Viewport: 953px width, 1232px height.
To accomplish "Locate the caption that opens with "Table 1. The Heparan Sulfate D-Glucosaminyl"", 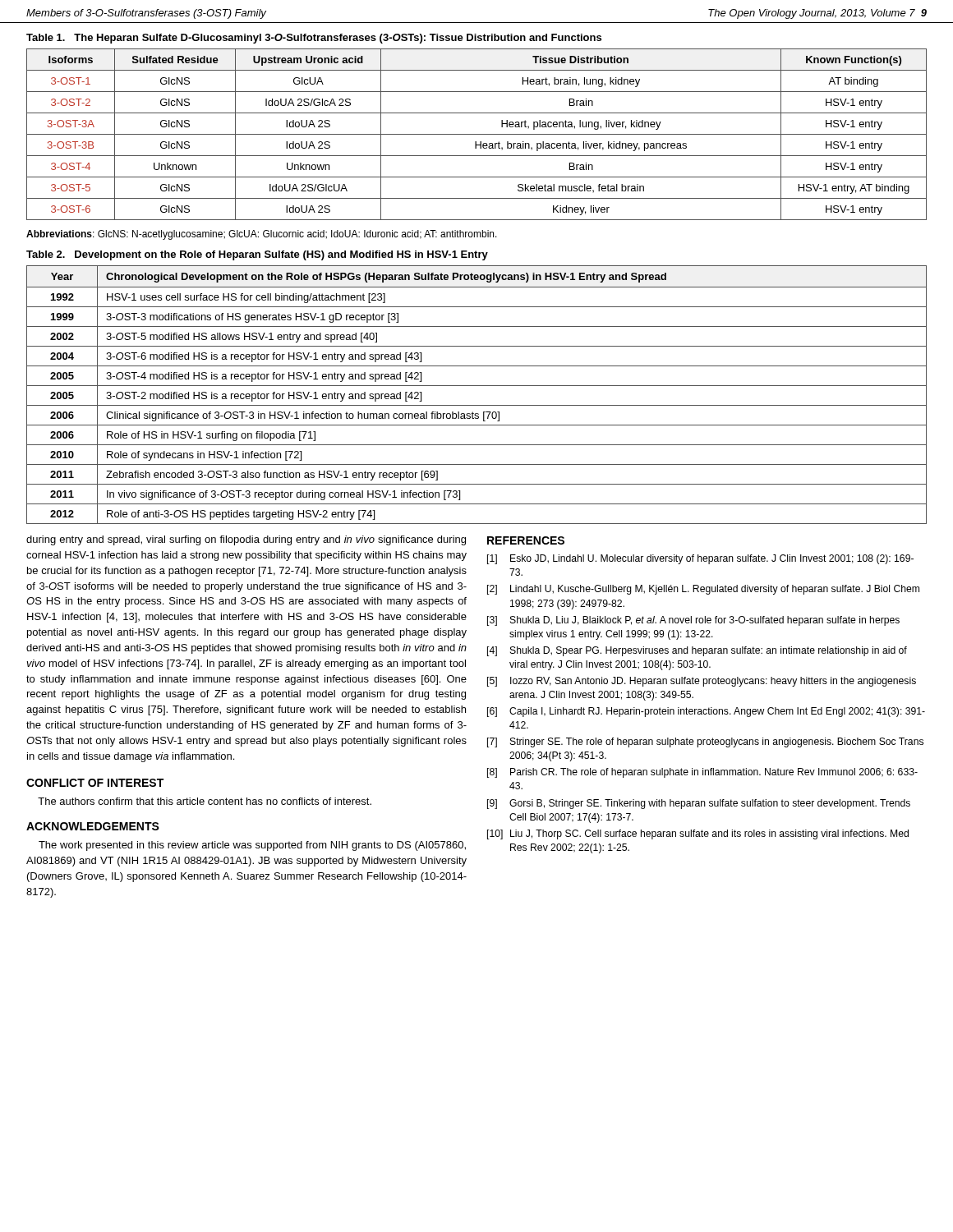I will (314, 37).
